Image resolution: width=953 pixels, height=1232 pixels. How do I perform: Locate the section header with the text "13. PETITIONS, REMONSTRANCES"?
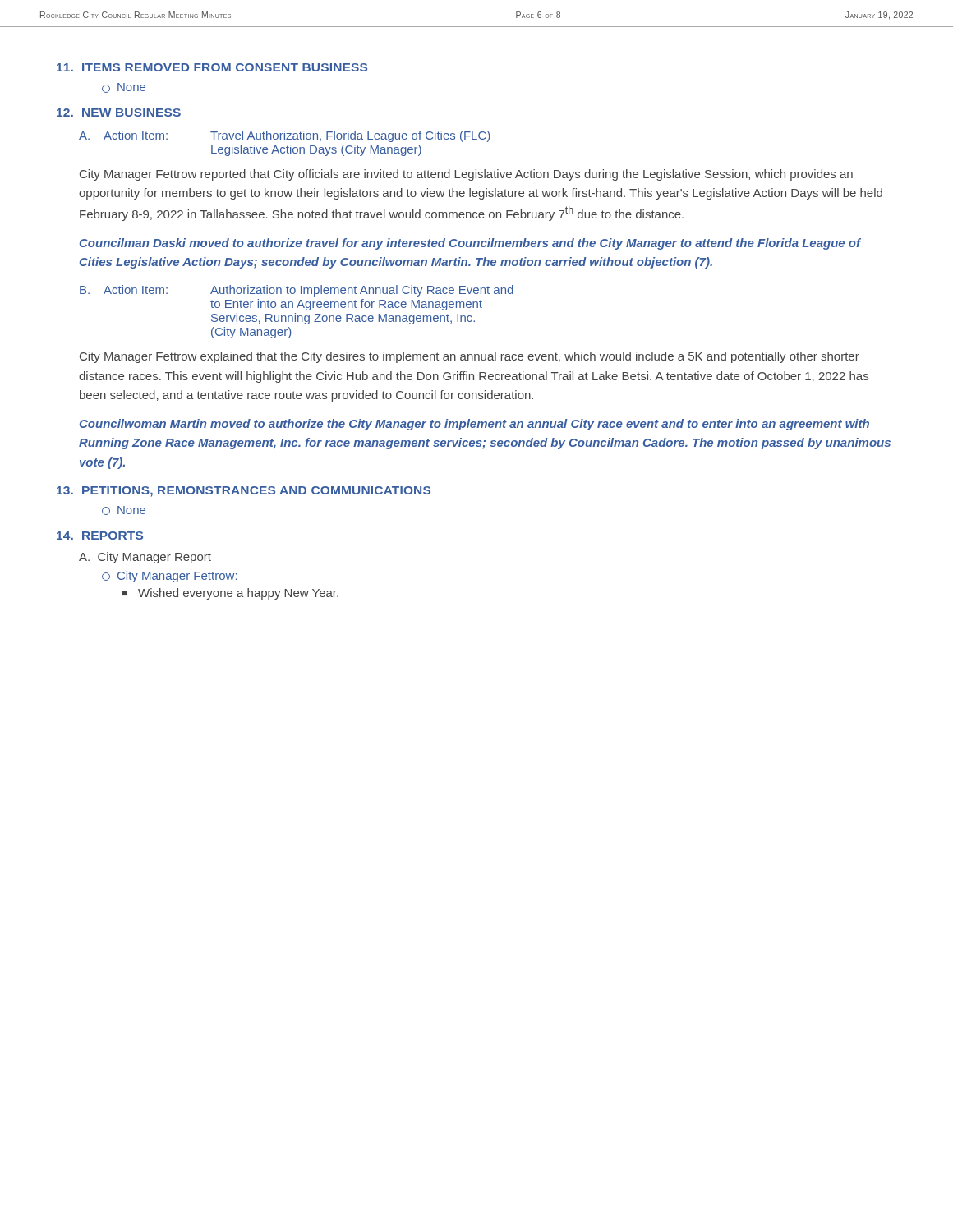244,490
